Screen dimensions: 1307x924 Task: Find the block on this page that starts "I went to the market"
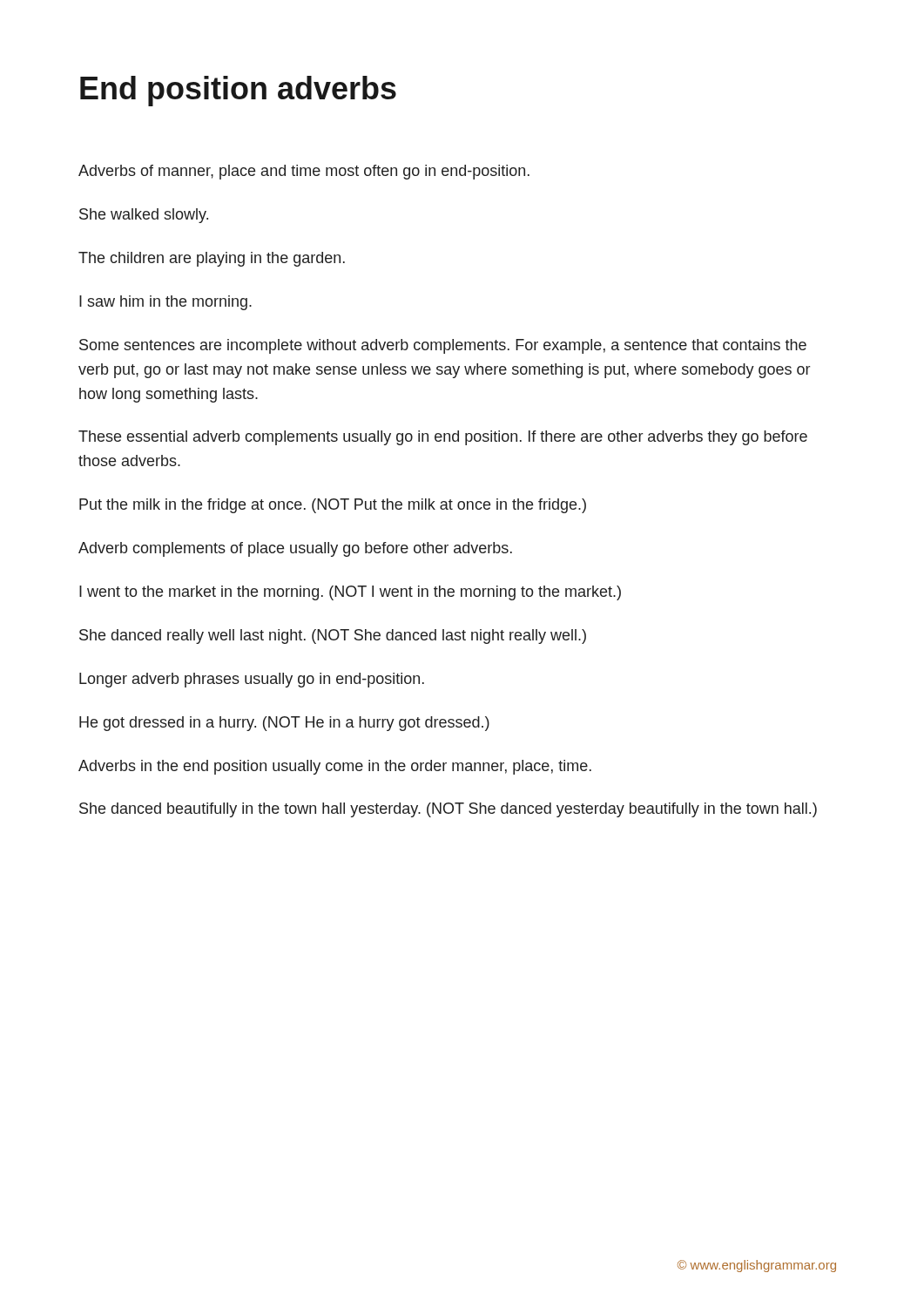350,592
